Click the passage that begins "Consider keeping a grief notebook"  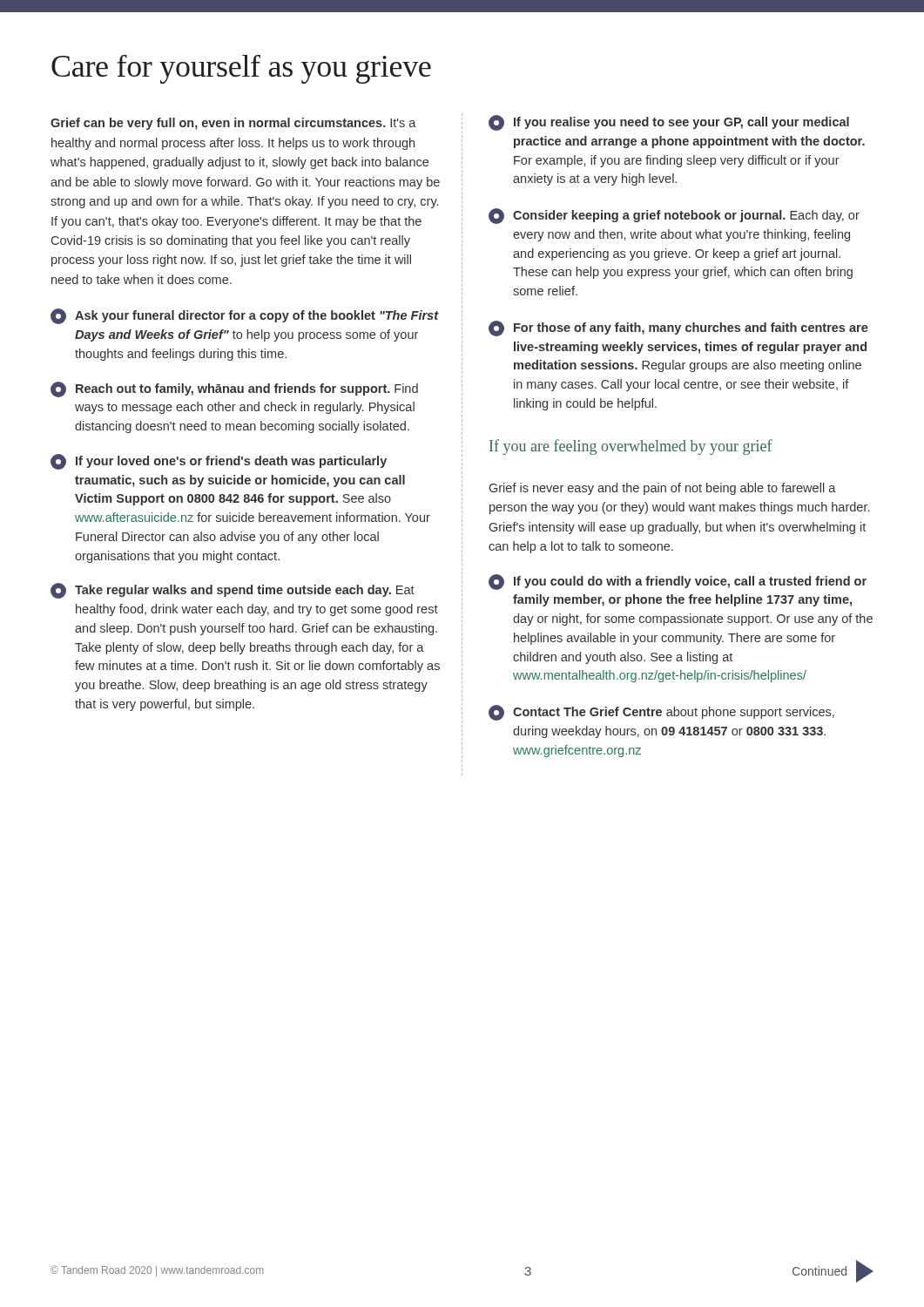(x=681, y=254)
